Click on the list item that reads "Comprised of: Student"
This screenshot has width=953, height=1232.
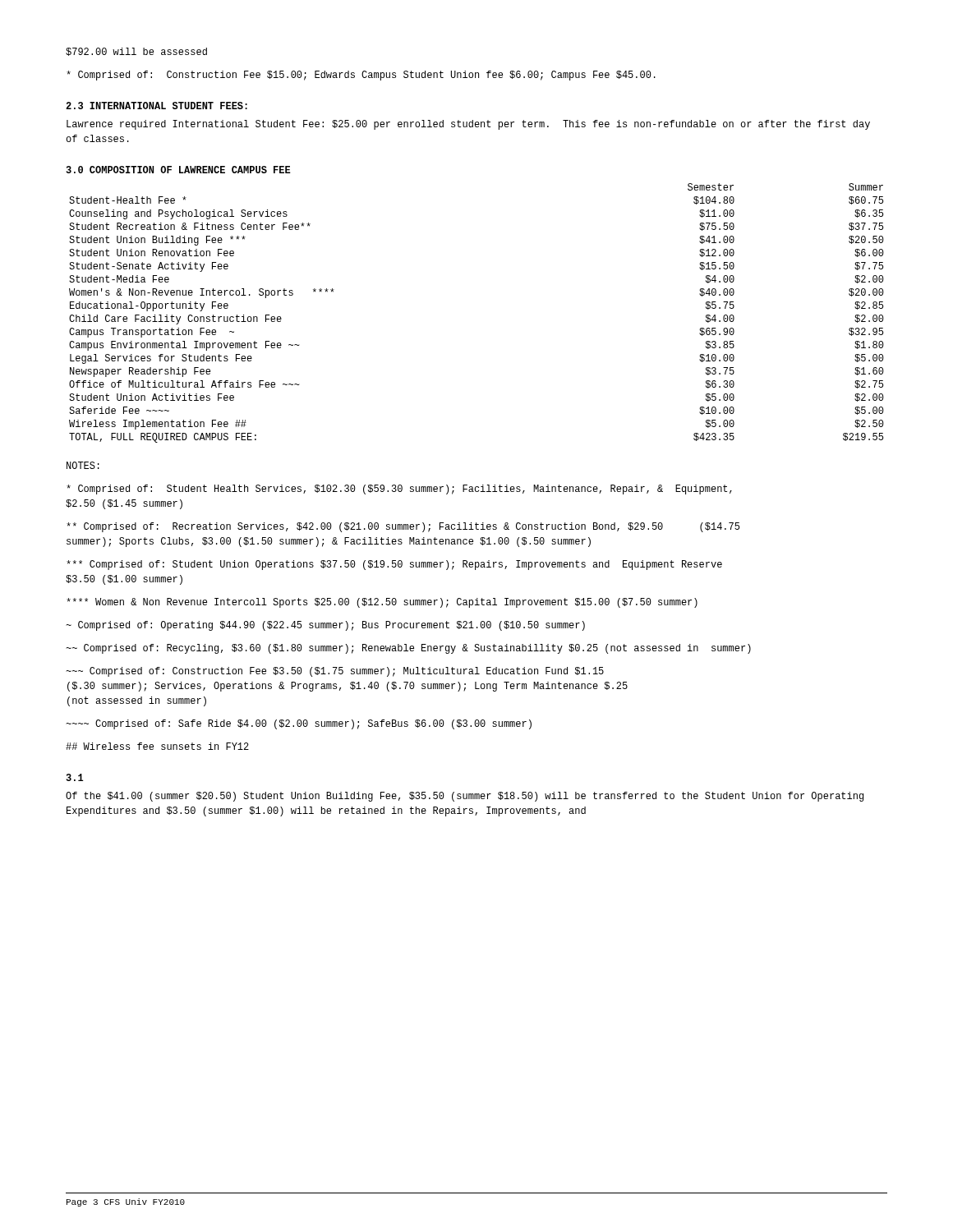coord(400,497)
